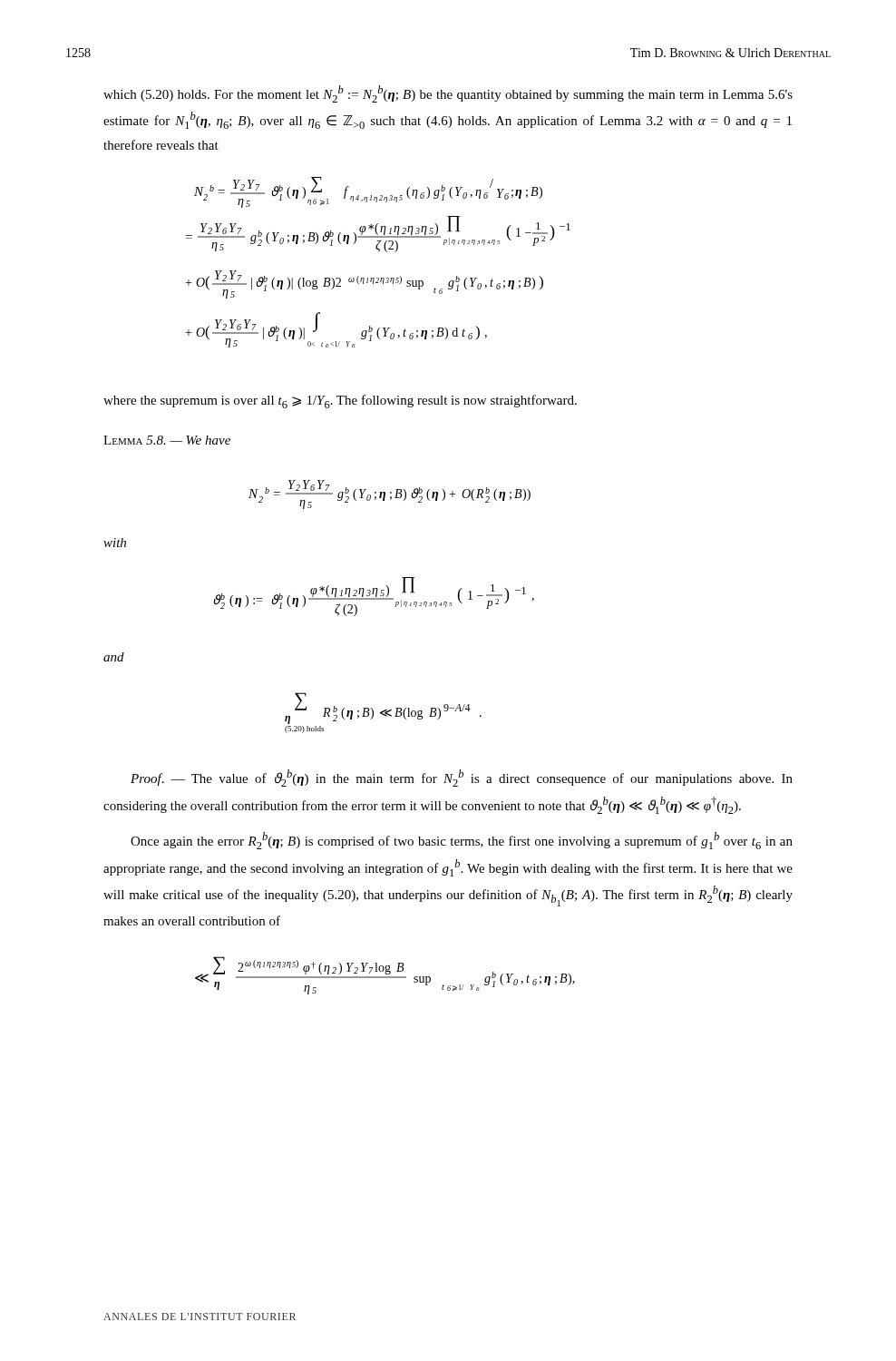Click on the text block that reads "which (5.20) holds. For the moment let N2b"
The image size is (896, 1361).
[448, 118]
